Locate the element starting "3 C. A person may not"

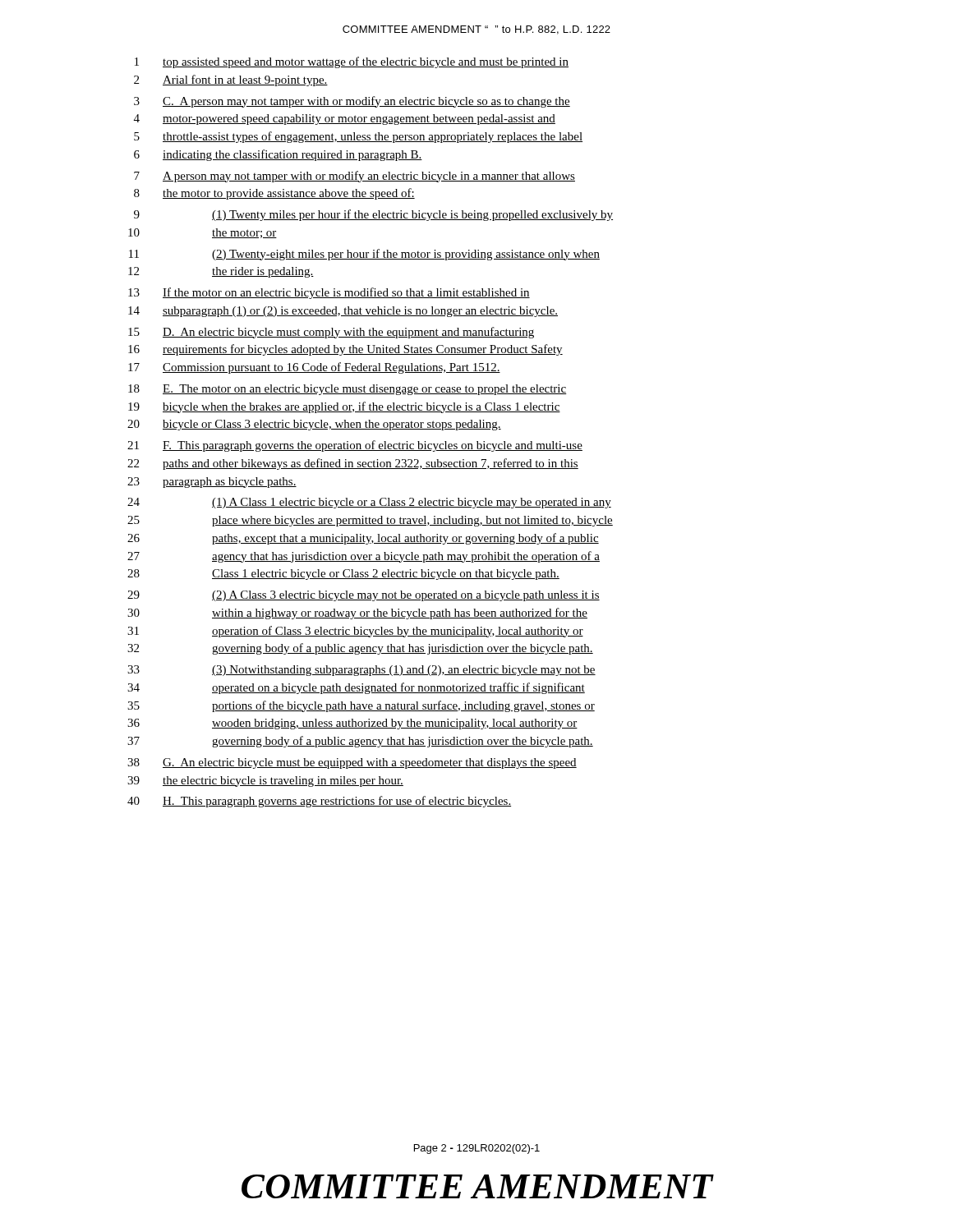pos(493,128)
